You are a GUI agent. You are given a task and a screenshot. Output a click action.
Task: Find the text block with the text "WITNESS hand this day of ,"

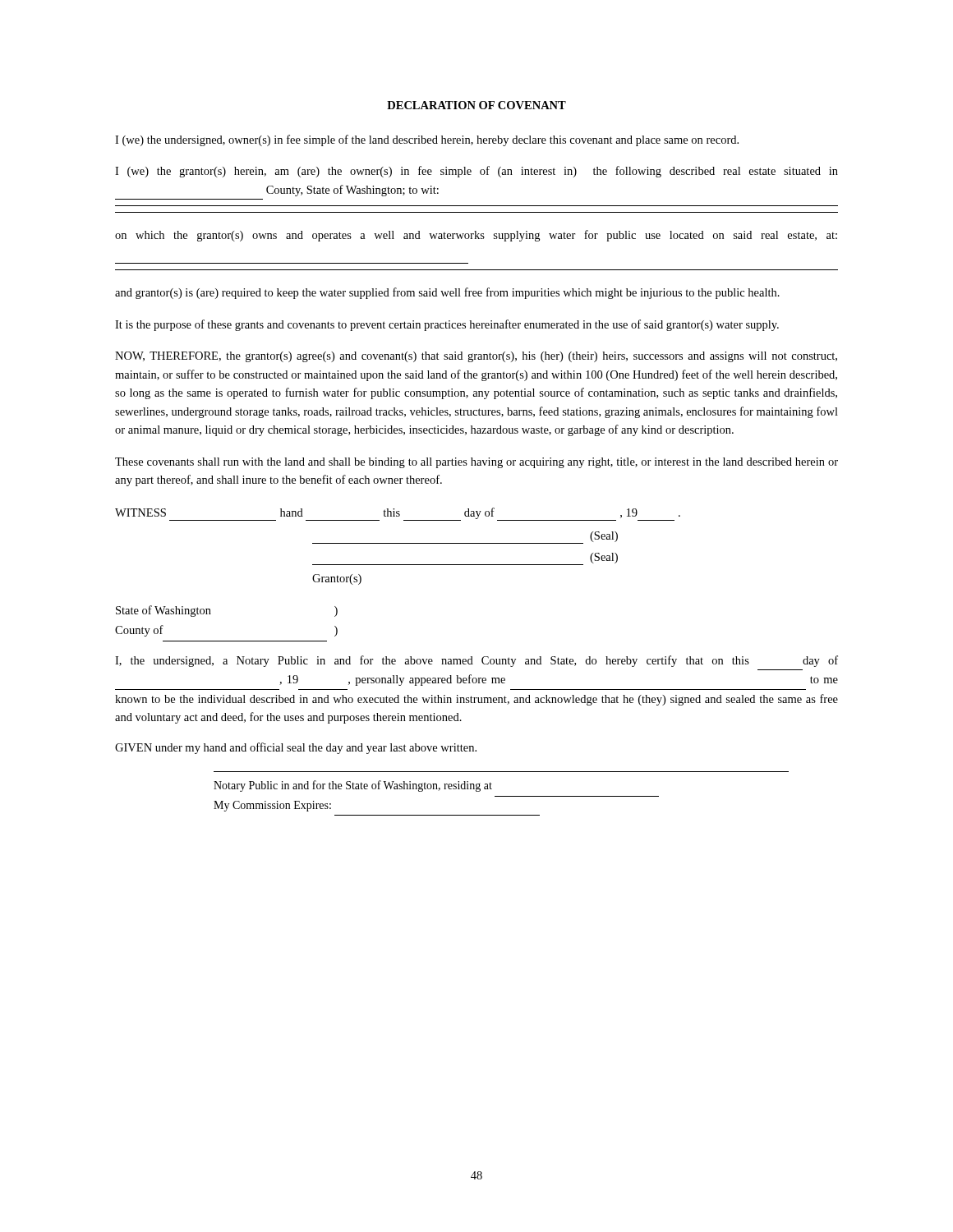tap(398, 513)
